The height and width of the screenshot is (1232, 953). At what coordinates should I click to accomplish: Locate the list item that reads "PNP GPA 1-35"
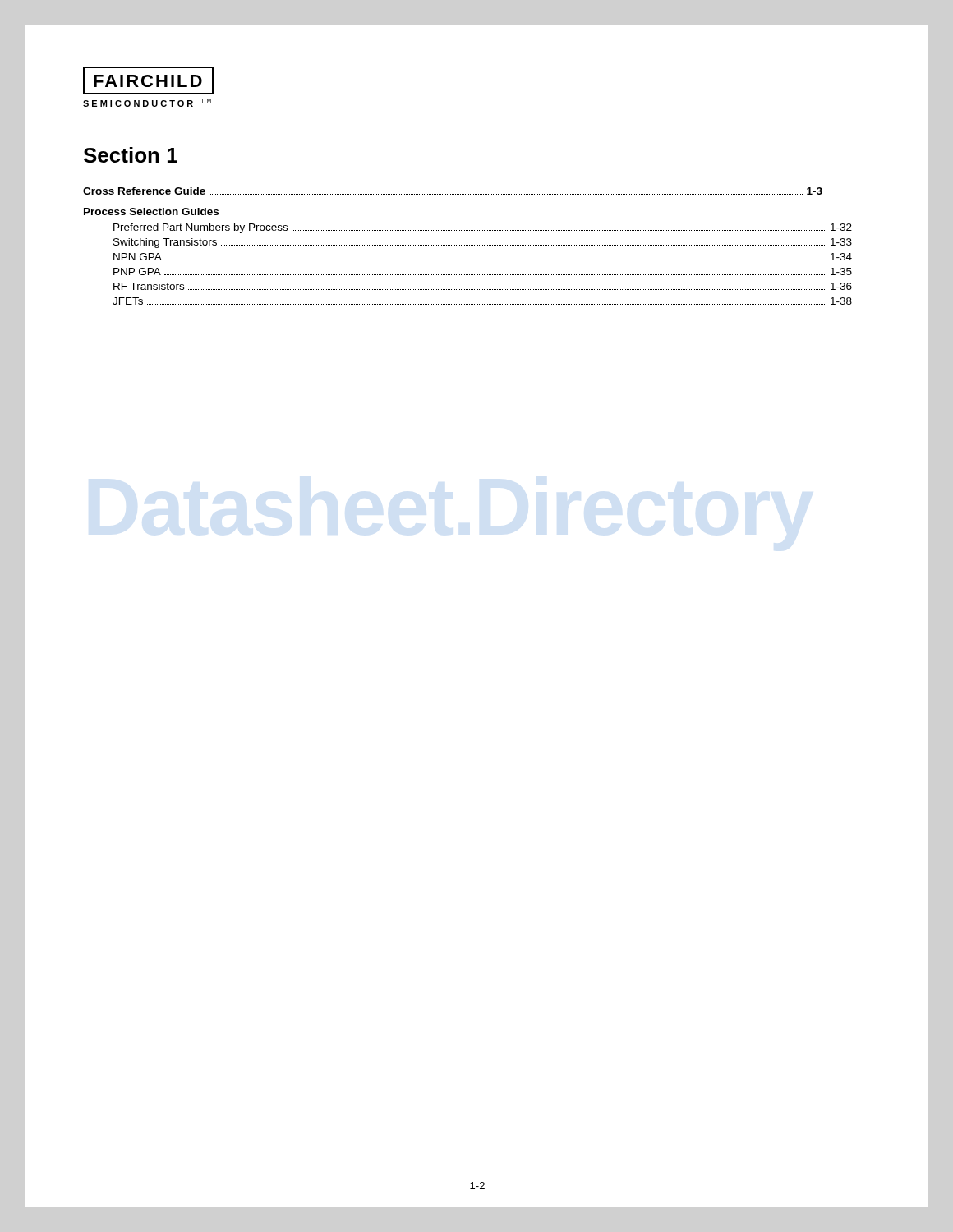coord(482,271)
